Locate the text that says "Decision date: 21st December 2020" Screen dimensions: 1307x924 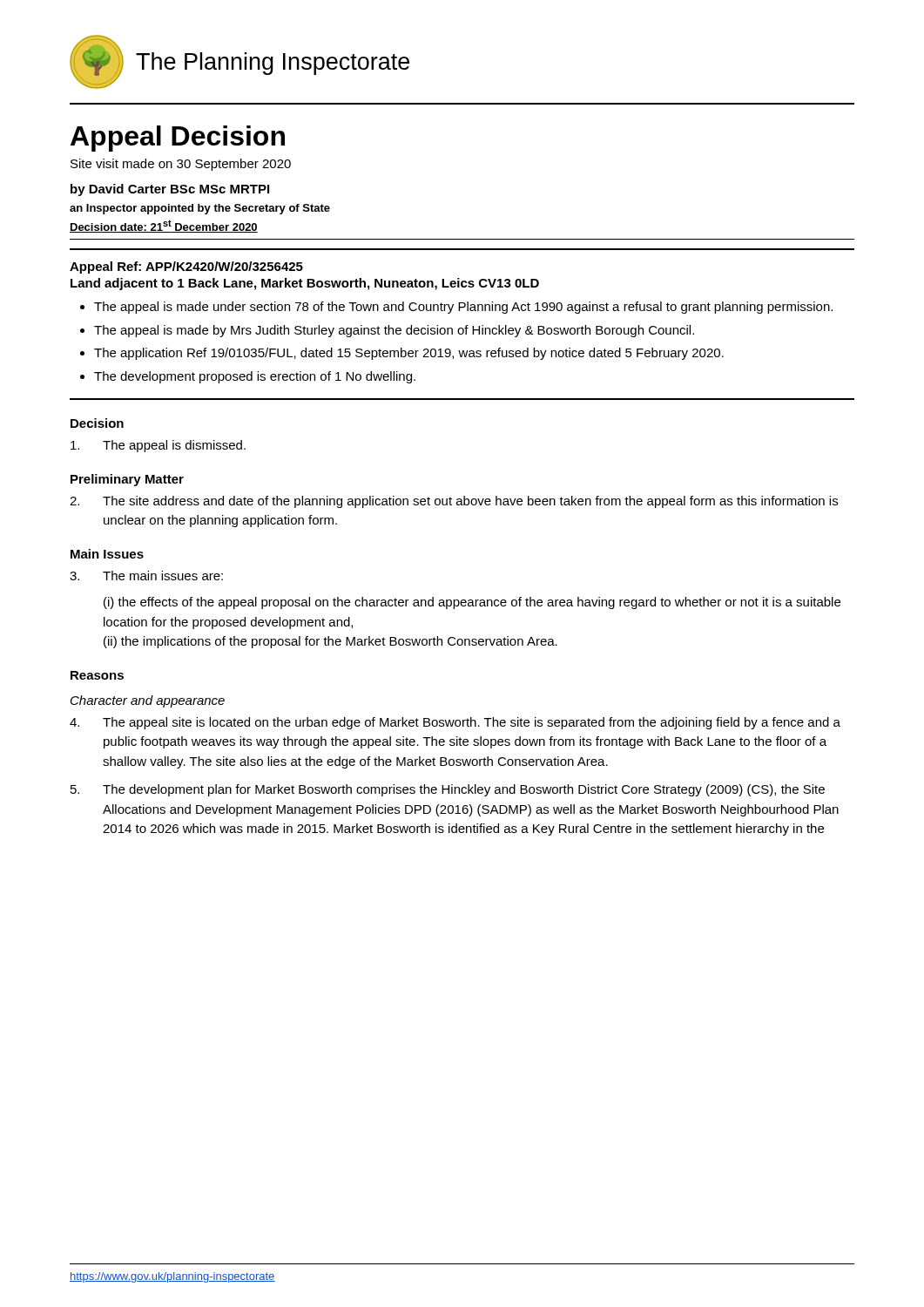pos(164,226)
